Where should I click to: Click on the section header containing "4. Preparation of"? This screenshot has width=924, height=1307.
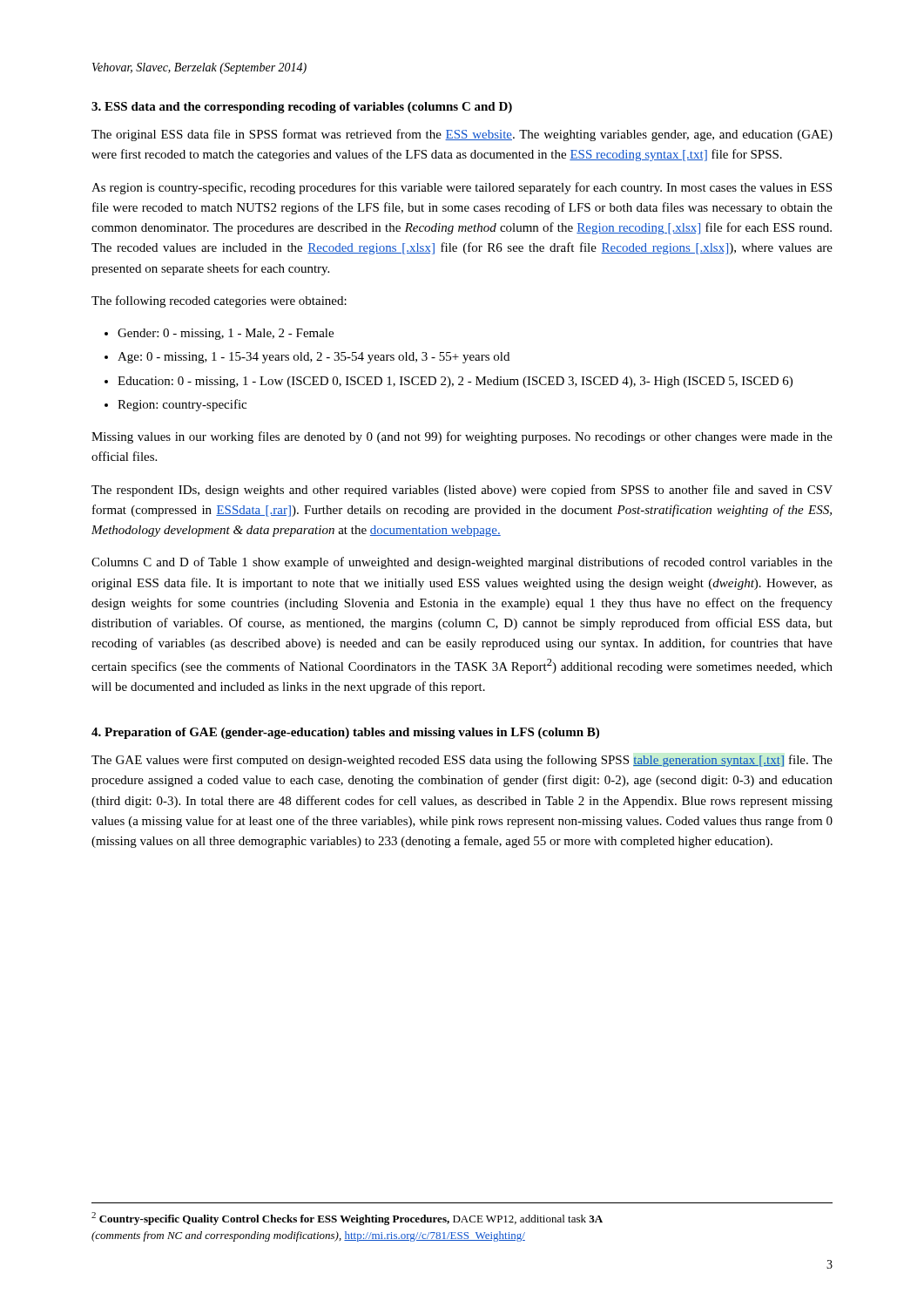[x=346, y=732]
